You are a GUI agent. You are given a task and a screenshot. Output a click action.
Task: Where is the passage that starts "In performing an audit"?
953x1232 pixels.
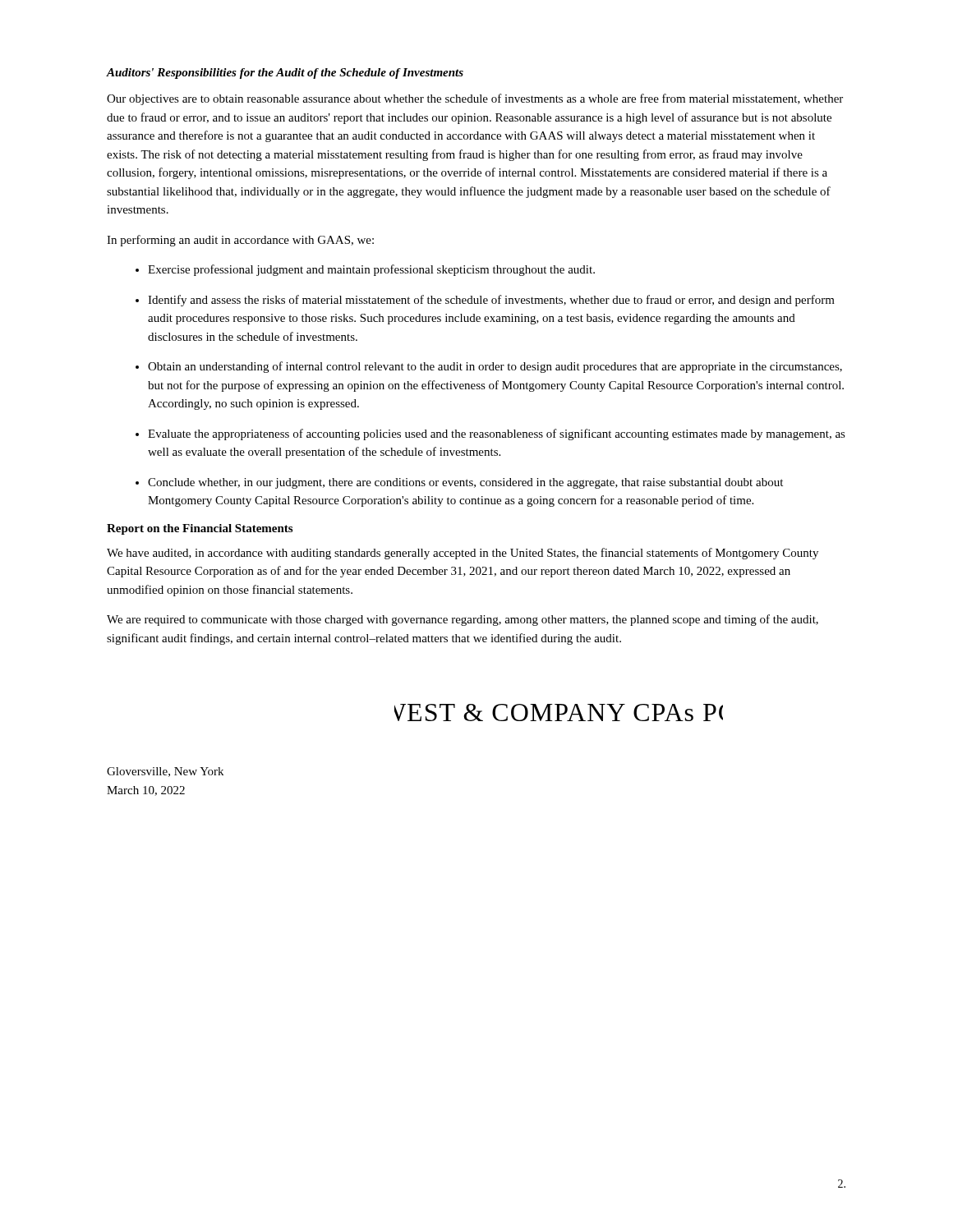click(240, 241)
